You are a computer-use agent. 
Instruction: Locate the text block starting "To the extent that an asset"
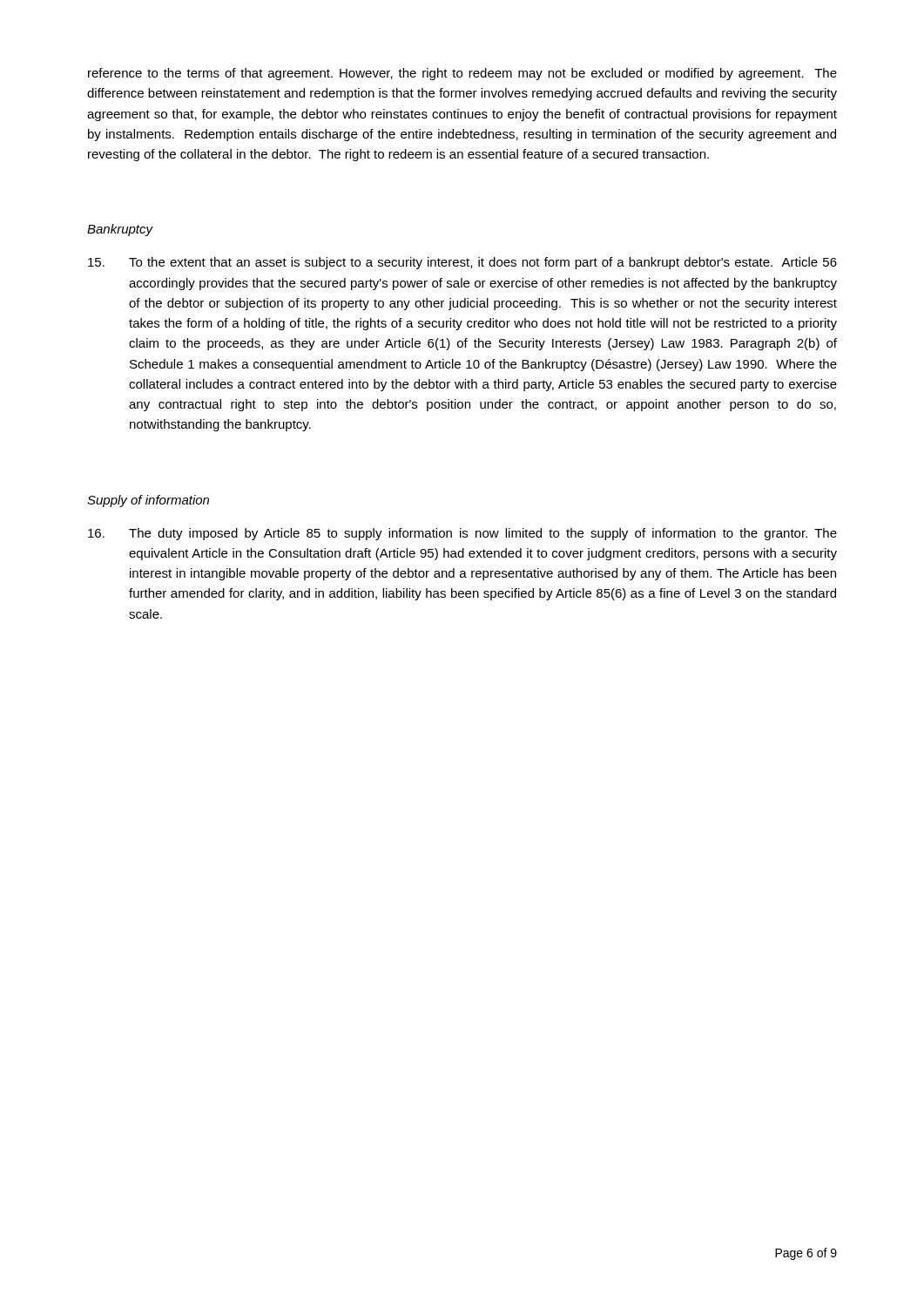point(462,343)
